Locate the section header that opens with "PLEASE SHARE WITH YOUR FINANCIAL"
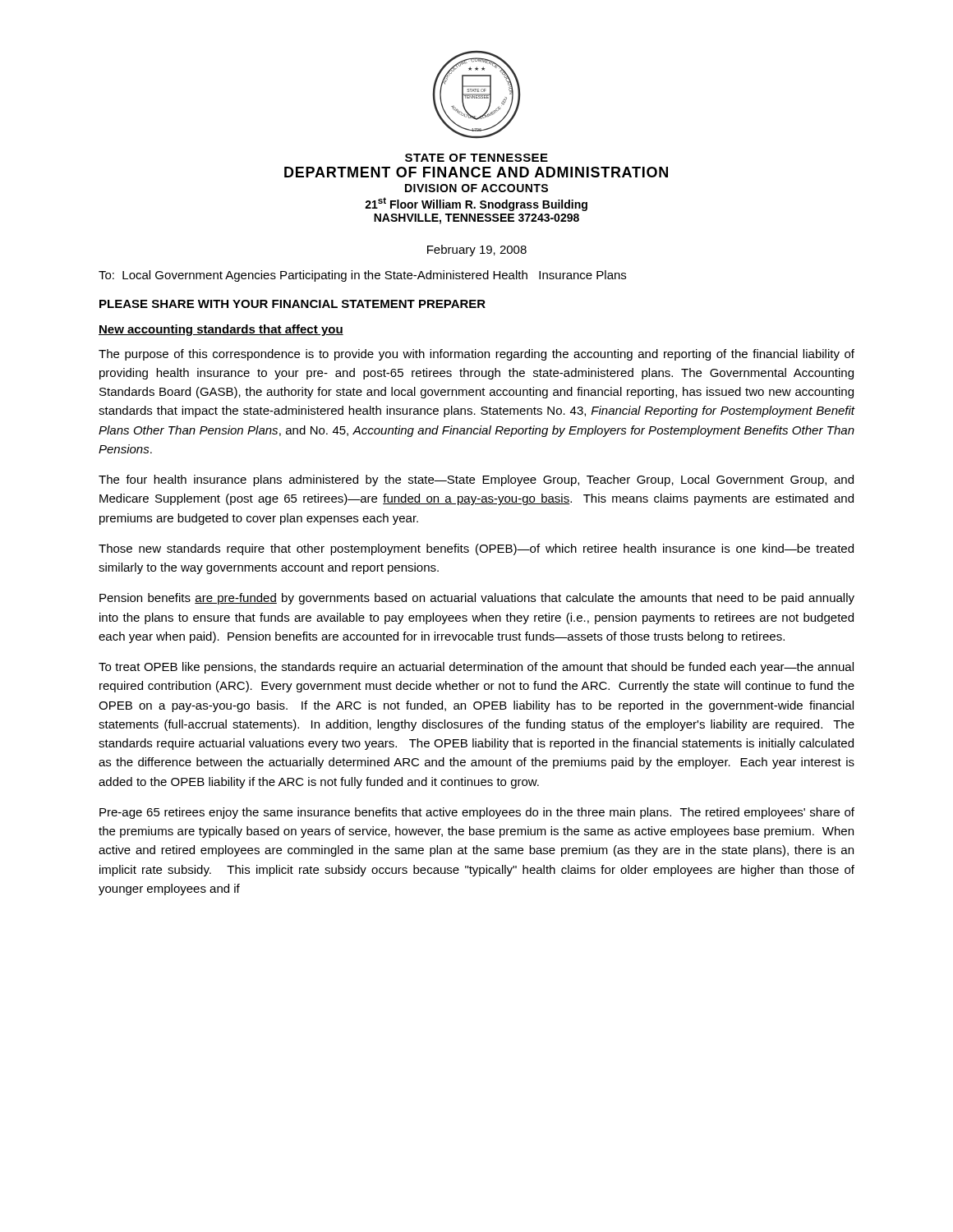953x1232 pixels. [292, 303]
